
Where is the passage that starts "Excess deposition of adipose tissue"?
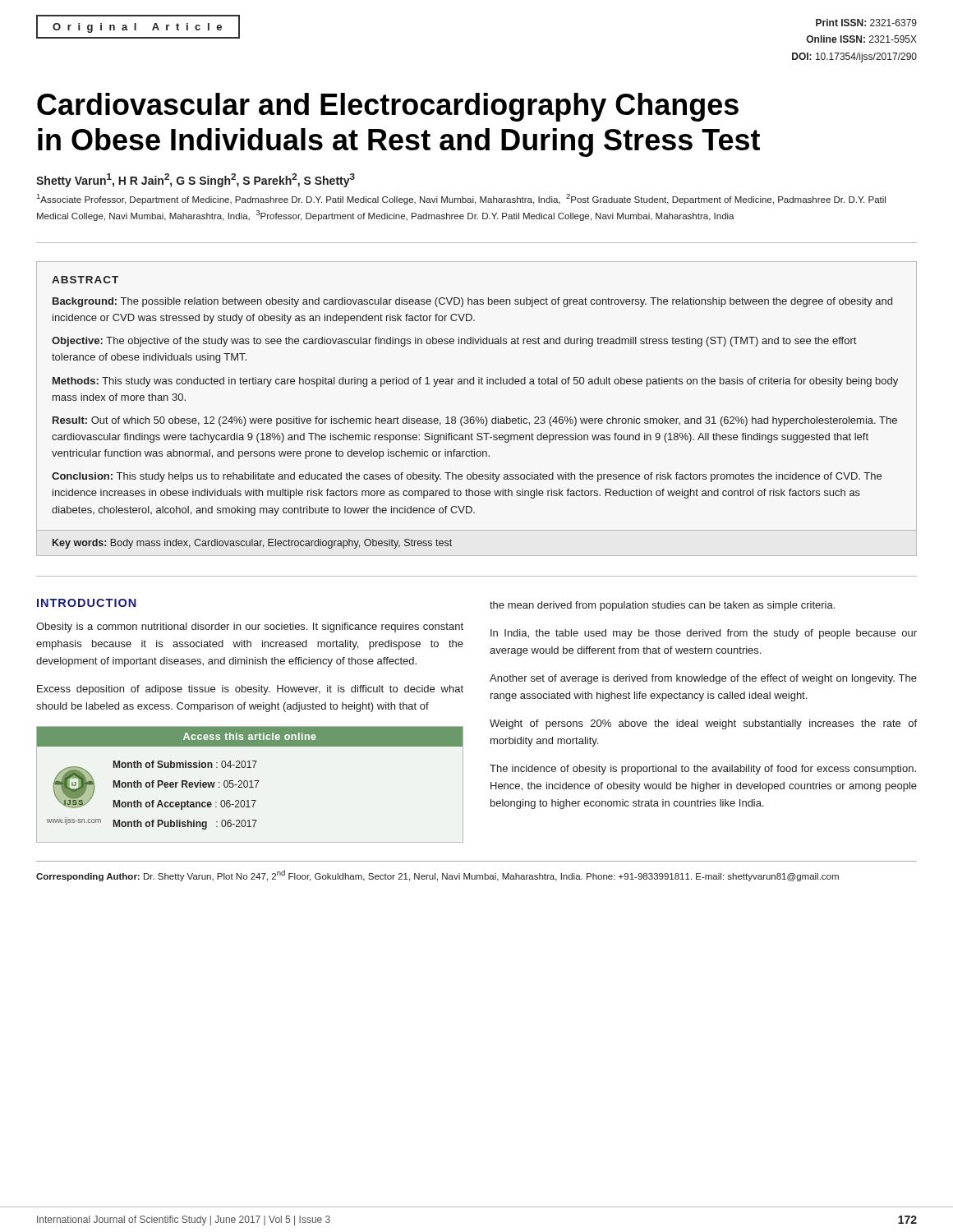point(250,697)
